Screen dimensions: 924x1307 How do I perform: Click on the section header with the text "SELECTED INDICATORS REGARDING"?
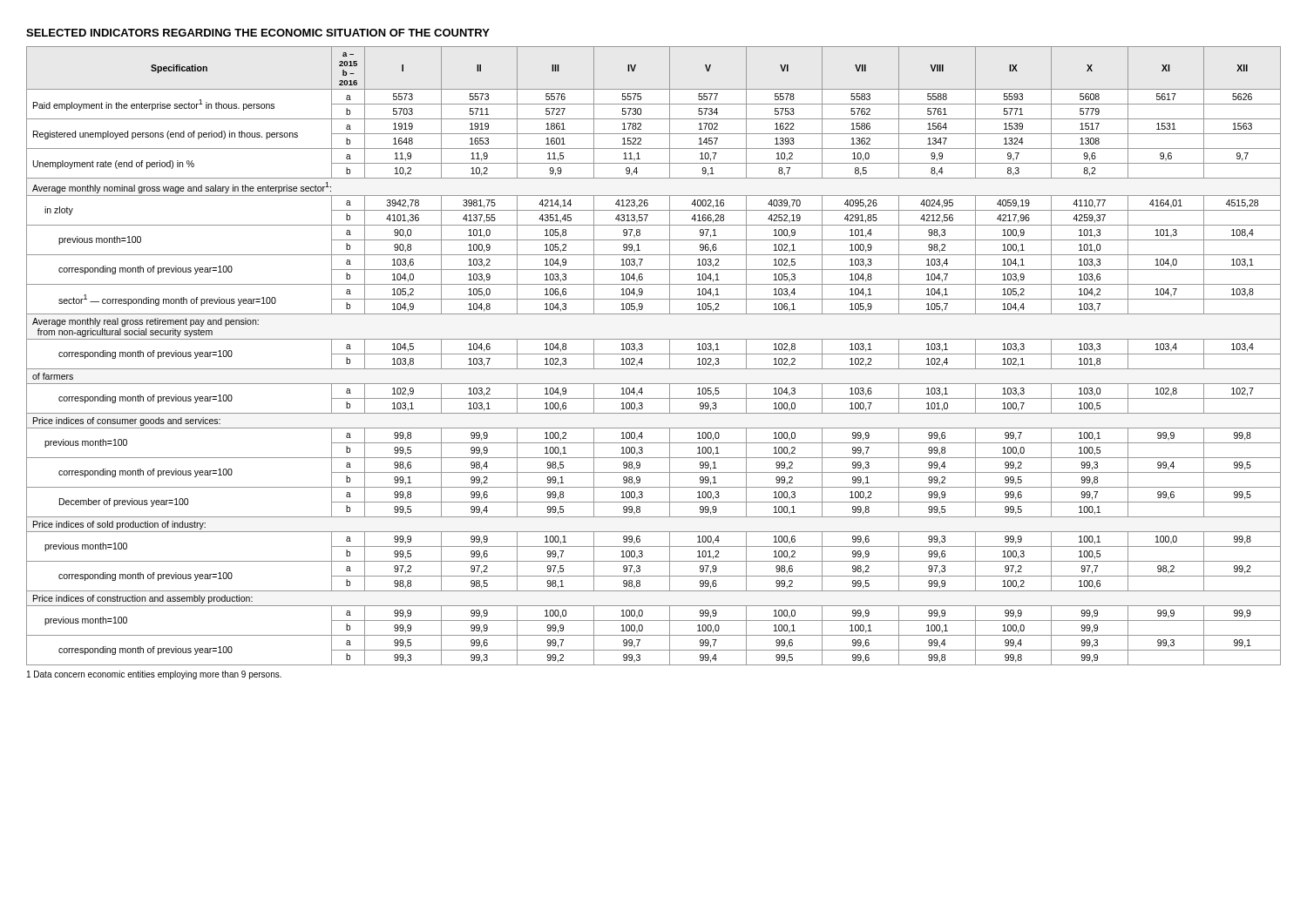click(258, 33)
